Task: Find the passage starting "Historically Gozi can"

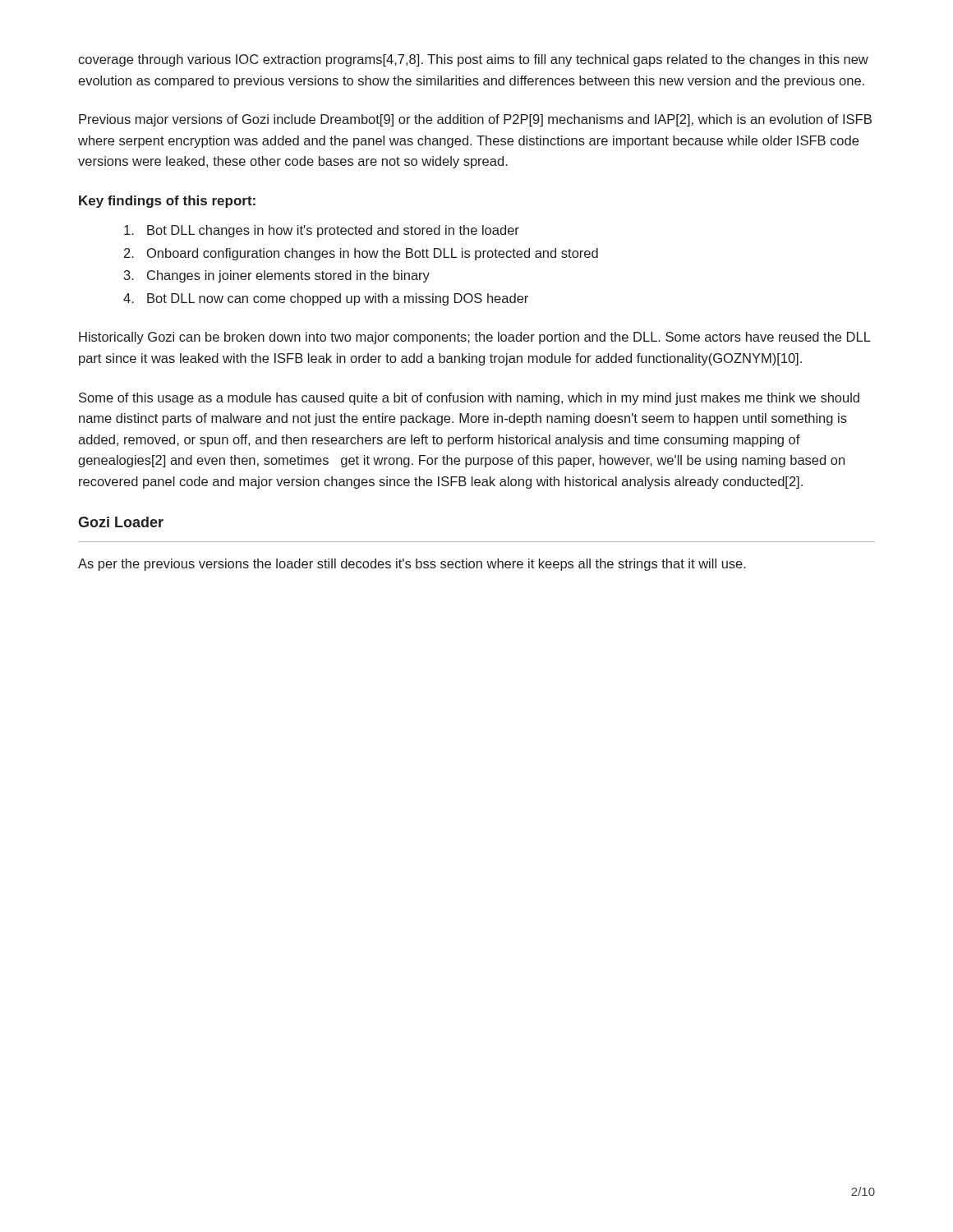Action: click(x=474, y=348)
